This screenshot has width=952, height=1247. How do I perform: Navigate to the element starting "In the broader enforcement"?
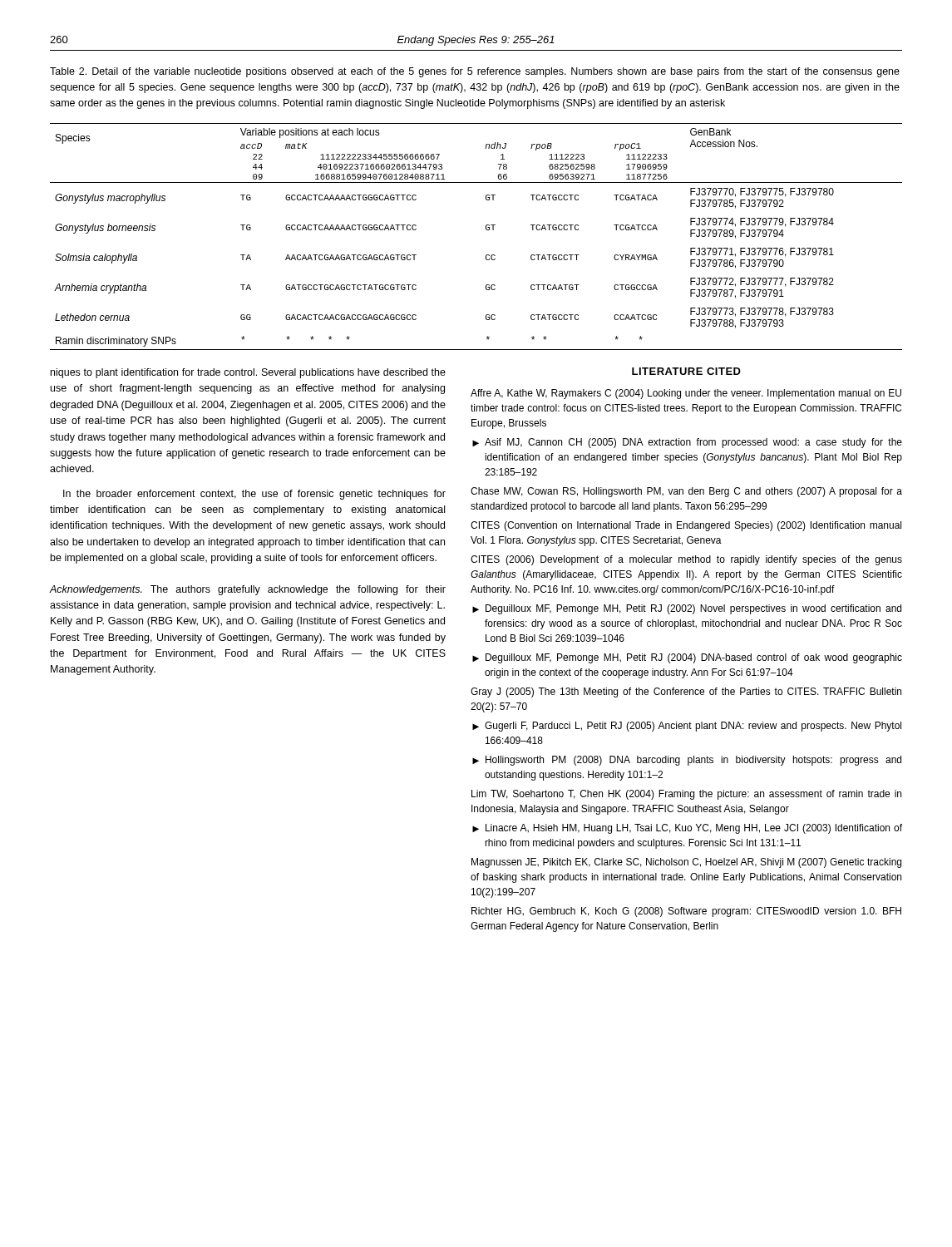click(248, 526)
